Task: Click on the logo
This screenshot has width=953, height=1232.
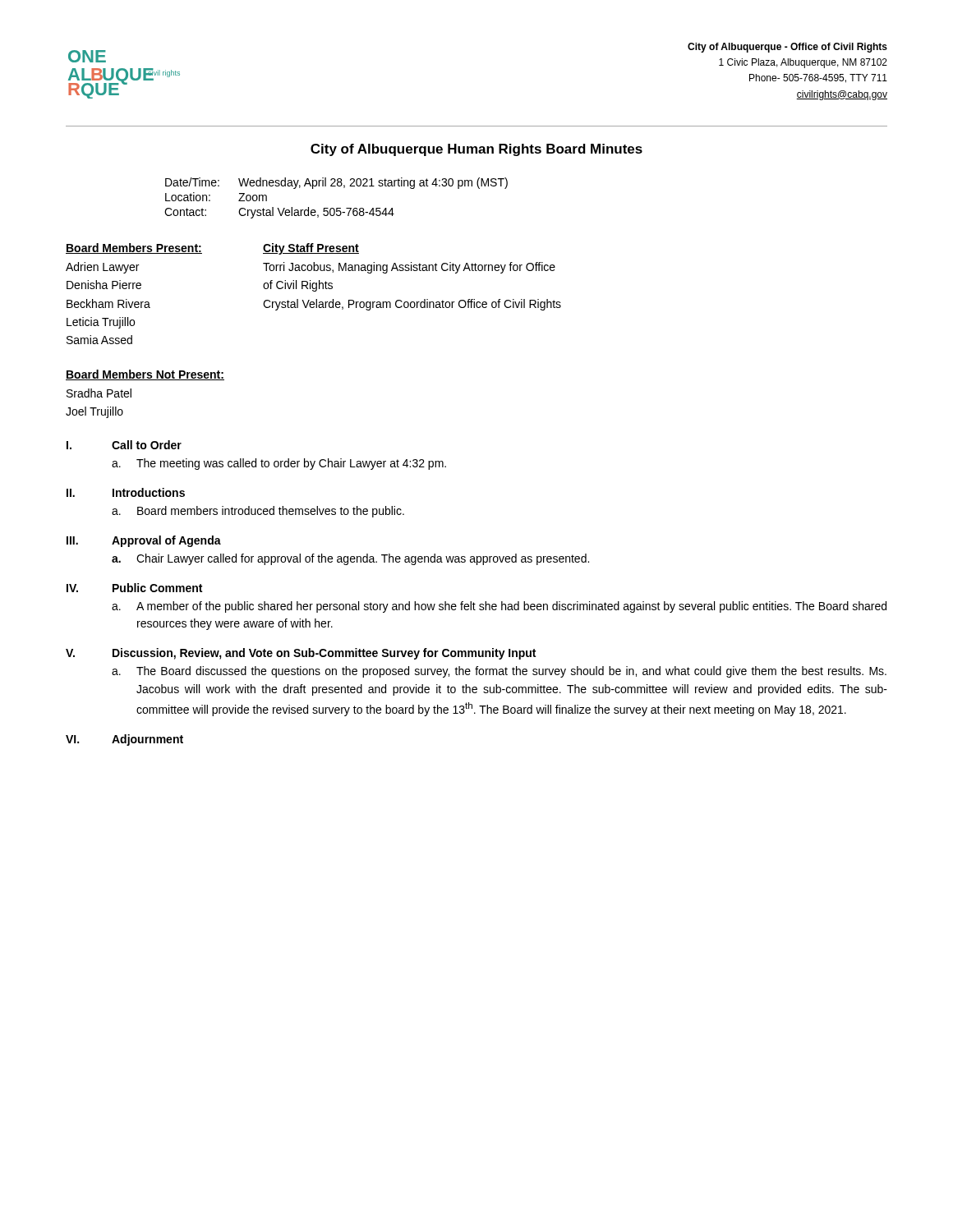Action: pyautogui.click(x=148, y=69)
